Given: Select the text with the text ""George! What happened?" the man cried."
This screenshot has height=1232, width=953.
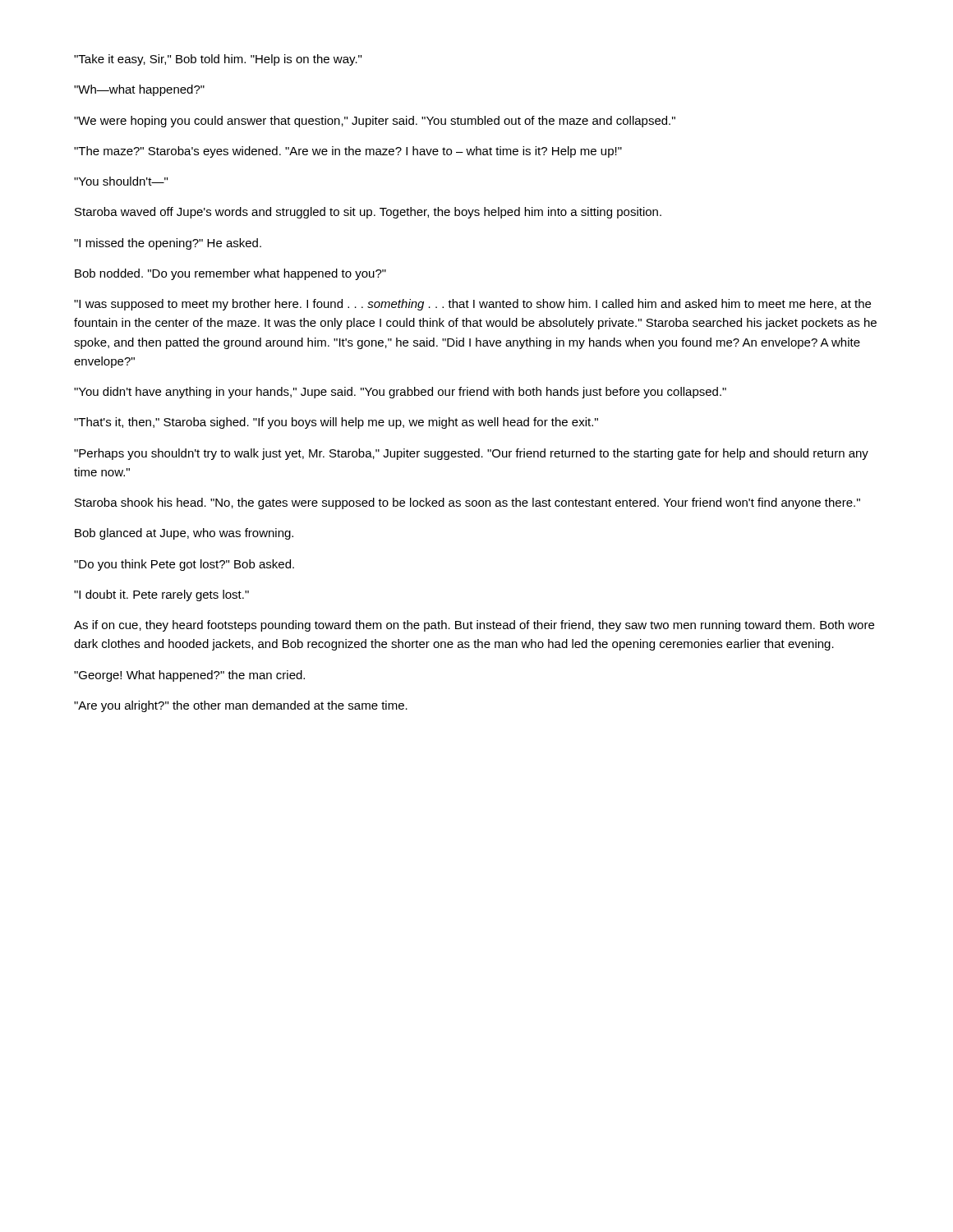Looking at the screenshot, I should (190, 674).
